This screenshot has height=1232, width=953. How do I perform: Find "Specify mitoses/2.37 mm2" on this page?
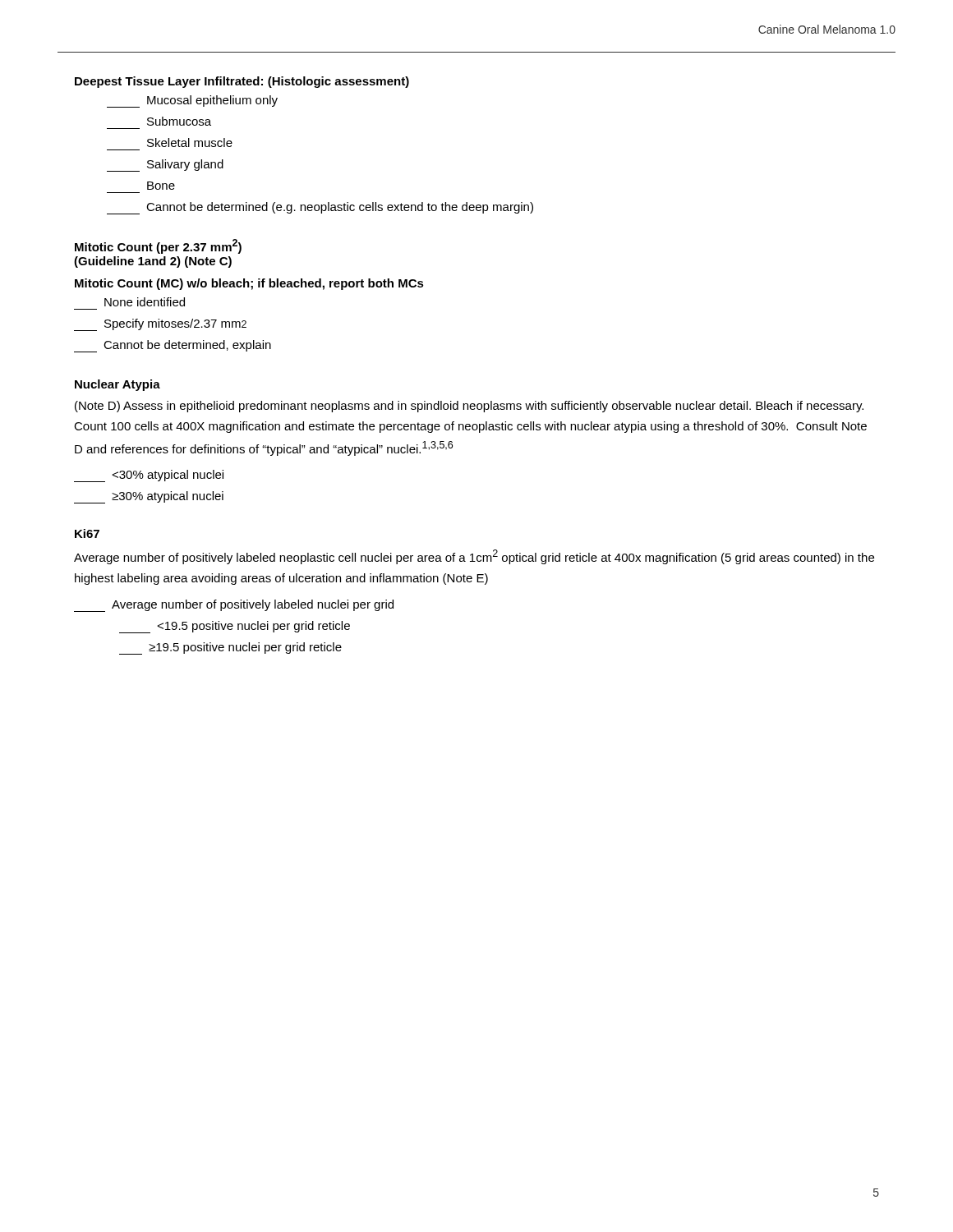[x=160, y=324]
